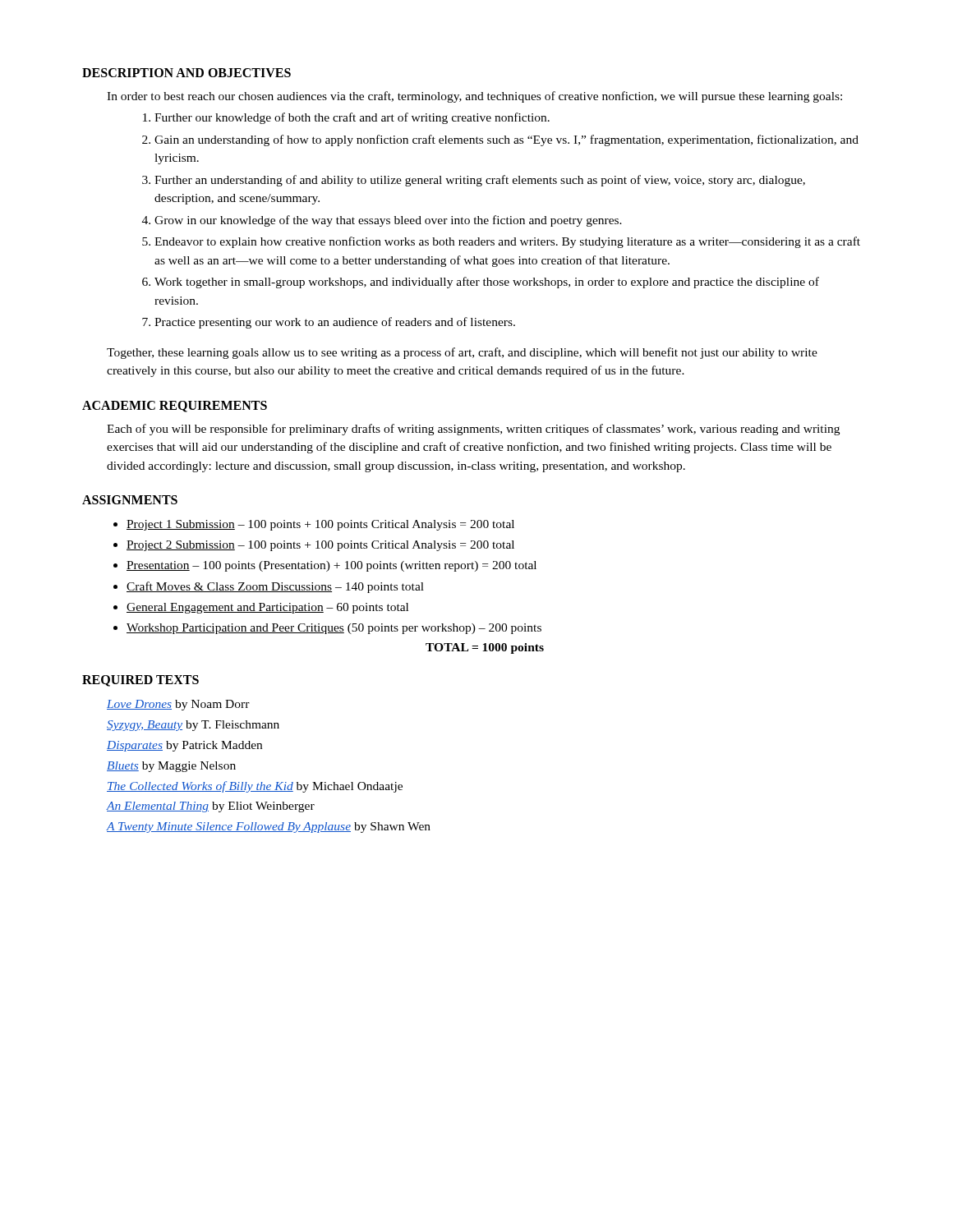Viewport: 953px width, 1232px height.
Task: Locate the region starting "Project 1 Submission –"
Action: (x=321, y=524)
